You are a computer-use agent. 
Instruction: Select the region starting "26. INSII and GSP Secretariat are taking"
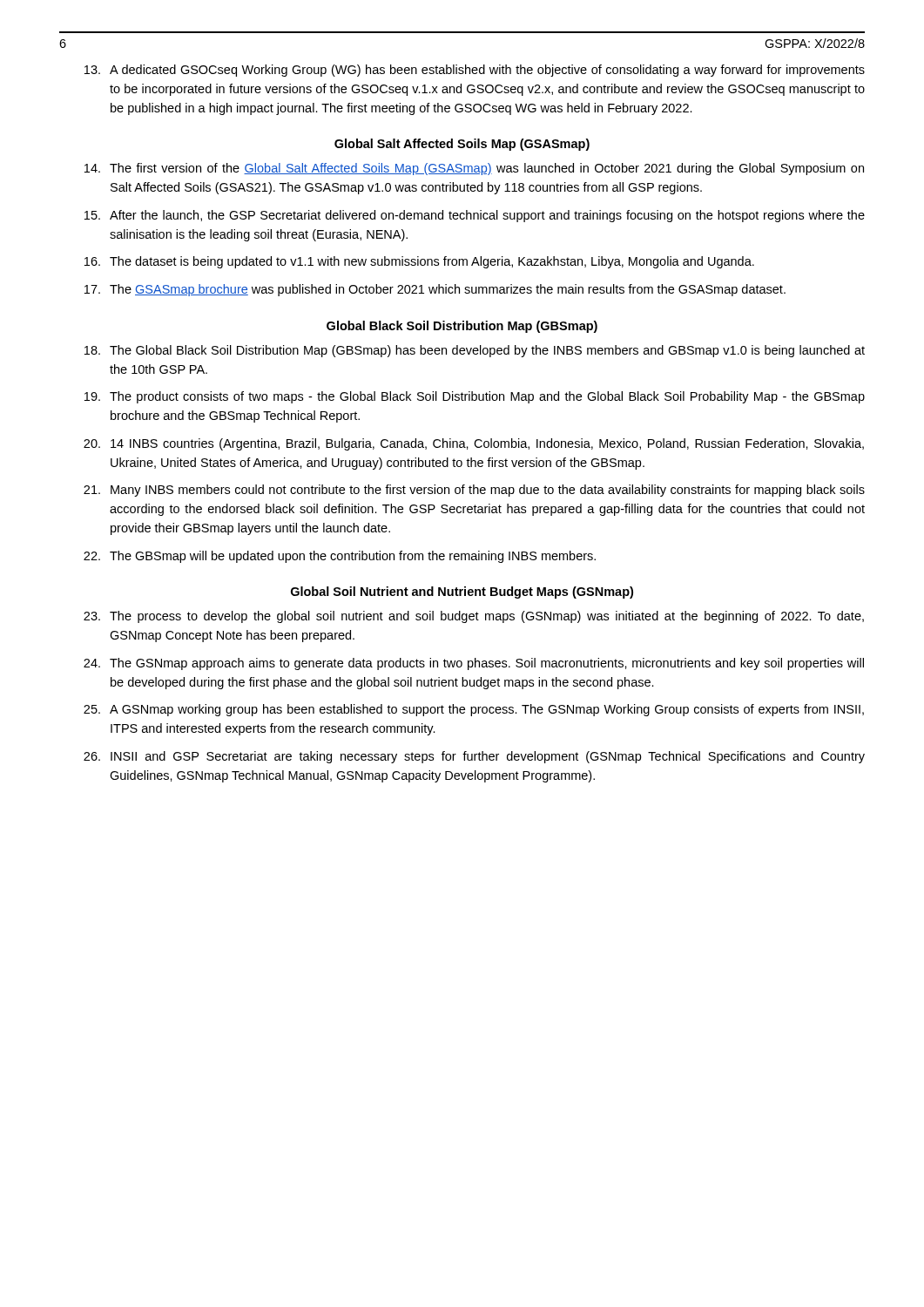462,766
